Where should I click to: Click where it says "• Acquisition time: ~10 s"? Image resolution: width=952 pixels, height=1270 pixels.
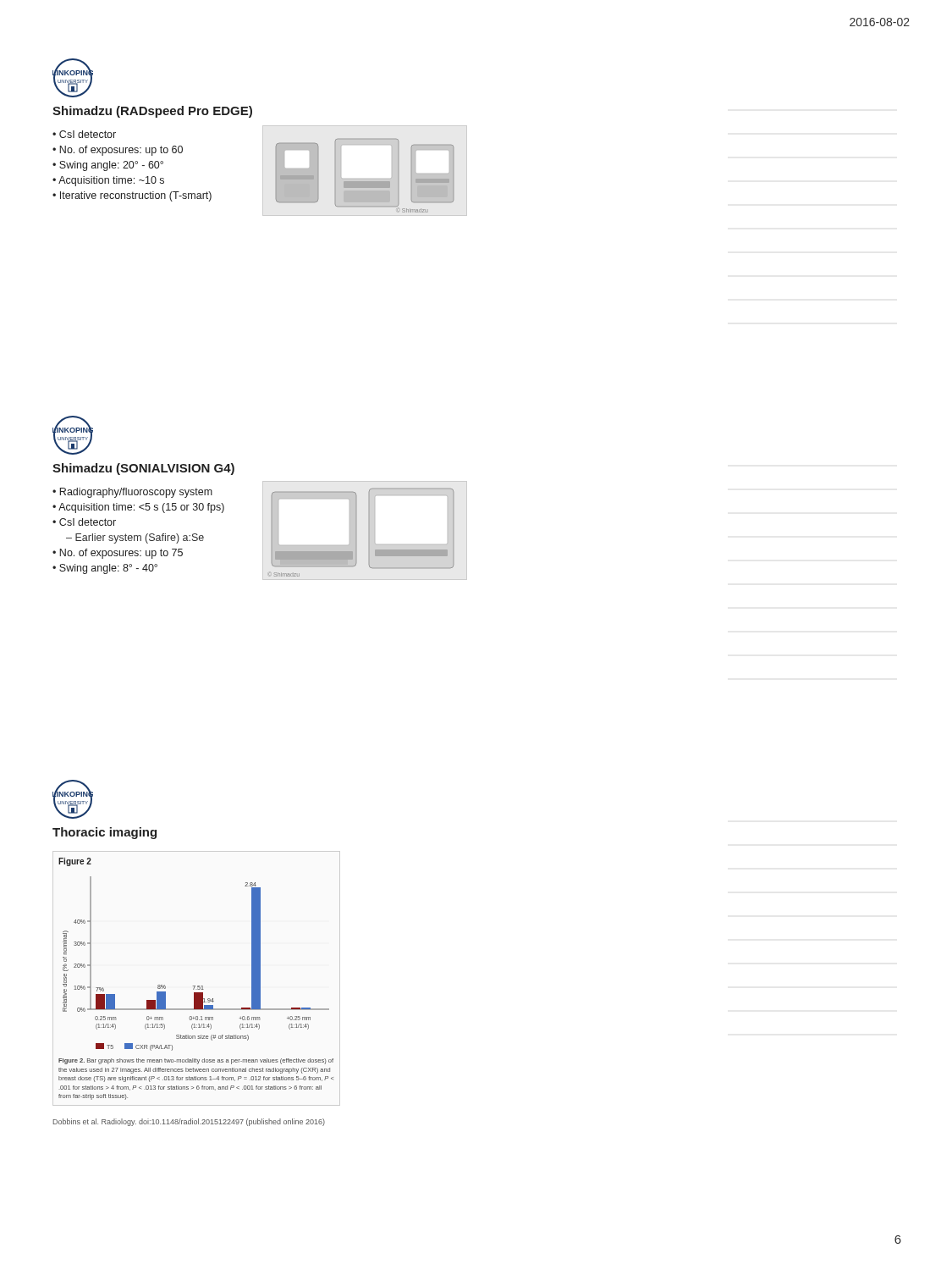(109, 180)
